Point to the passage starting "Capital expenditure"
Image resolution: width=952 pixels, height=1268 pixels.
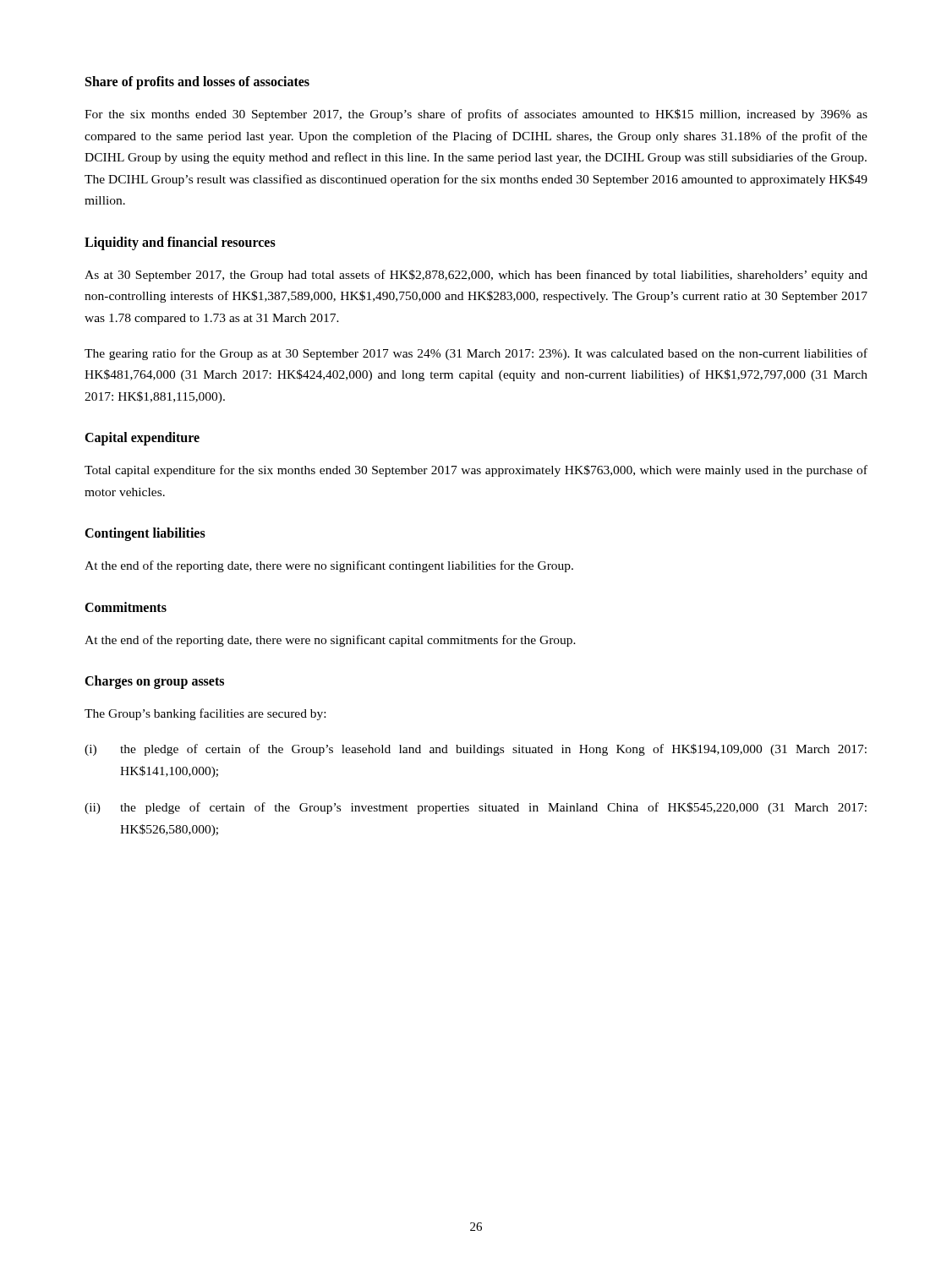[142, 438]
